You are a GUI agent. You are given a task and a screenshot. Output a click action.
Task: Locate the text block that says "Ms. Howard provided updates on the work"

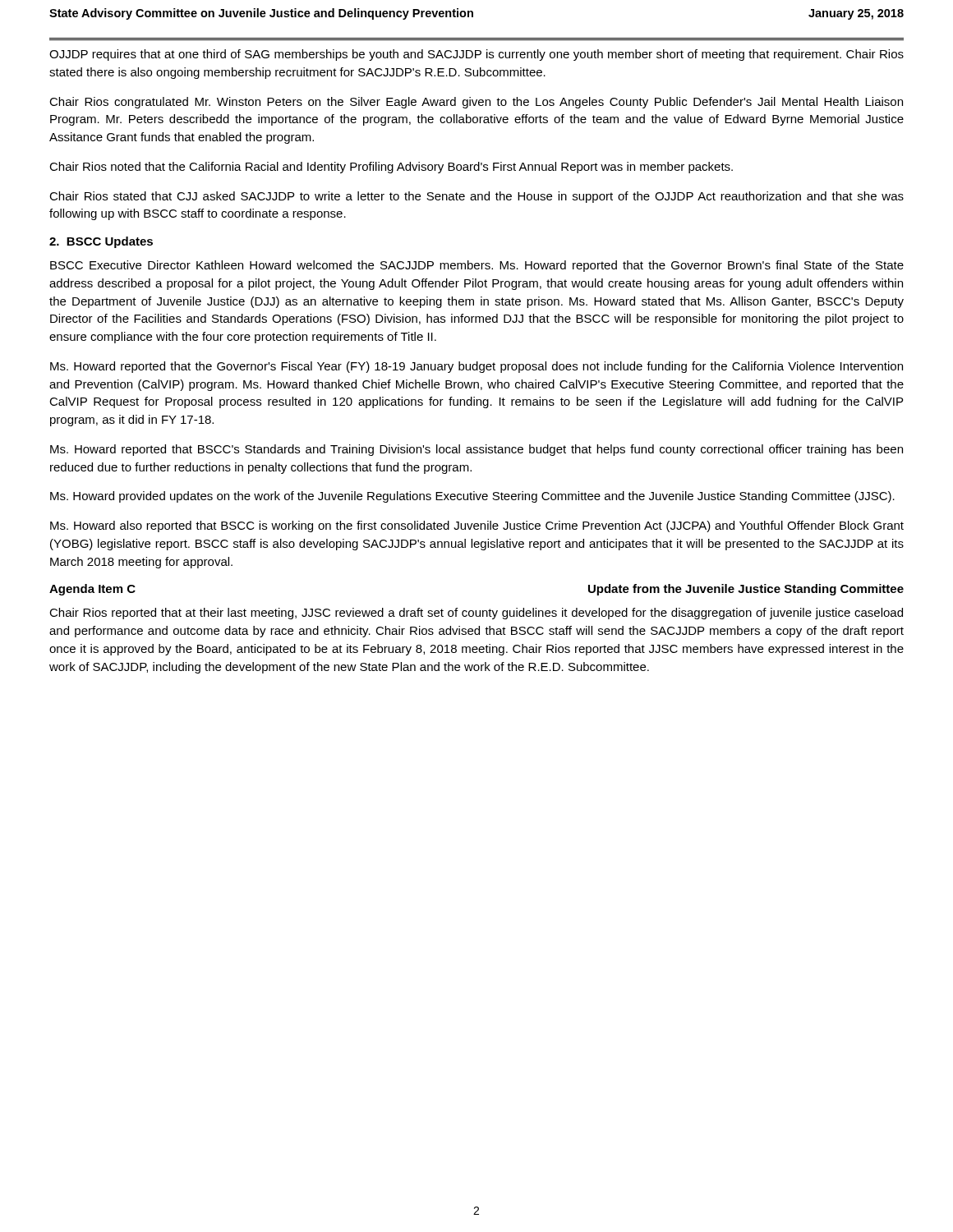(x=472, y=496)
